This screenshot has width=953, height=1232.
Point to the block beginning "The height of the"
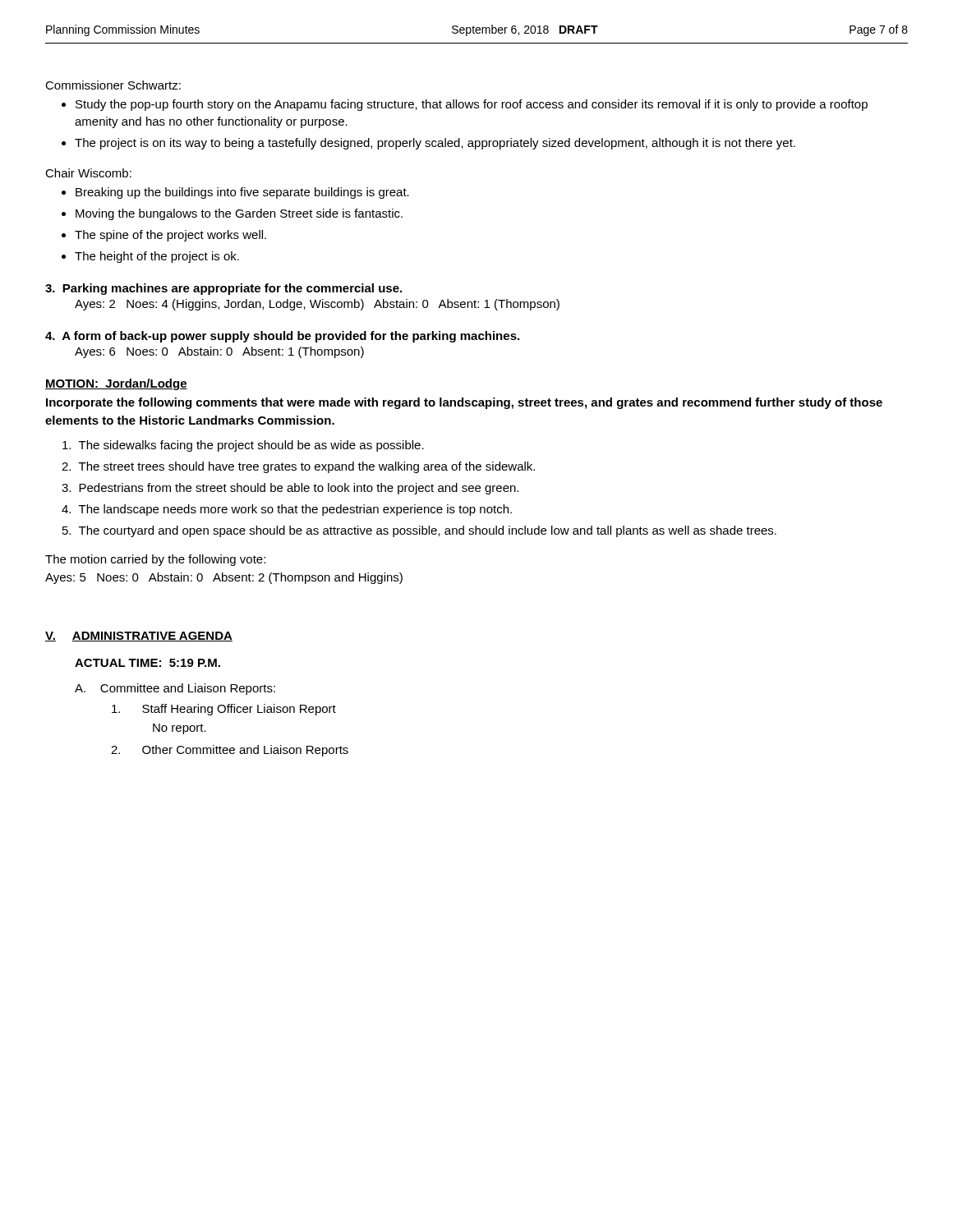pos(157,256)
